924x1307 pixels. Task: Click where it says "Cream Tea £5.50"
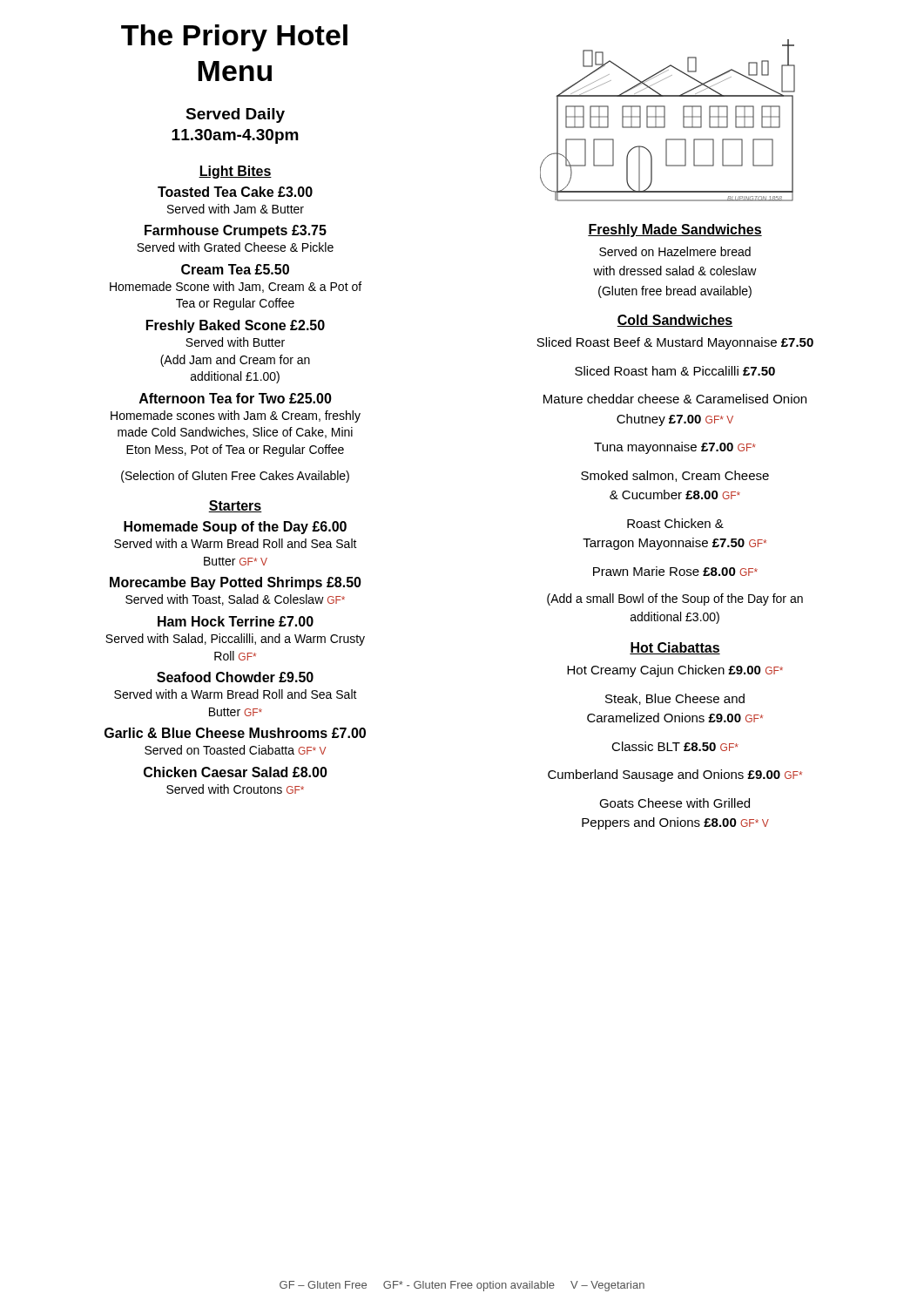(x=235, y=270)
